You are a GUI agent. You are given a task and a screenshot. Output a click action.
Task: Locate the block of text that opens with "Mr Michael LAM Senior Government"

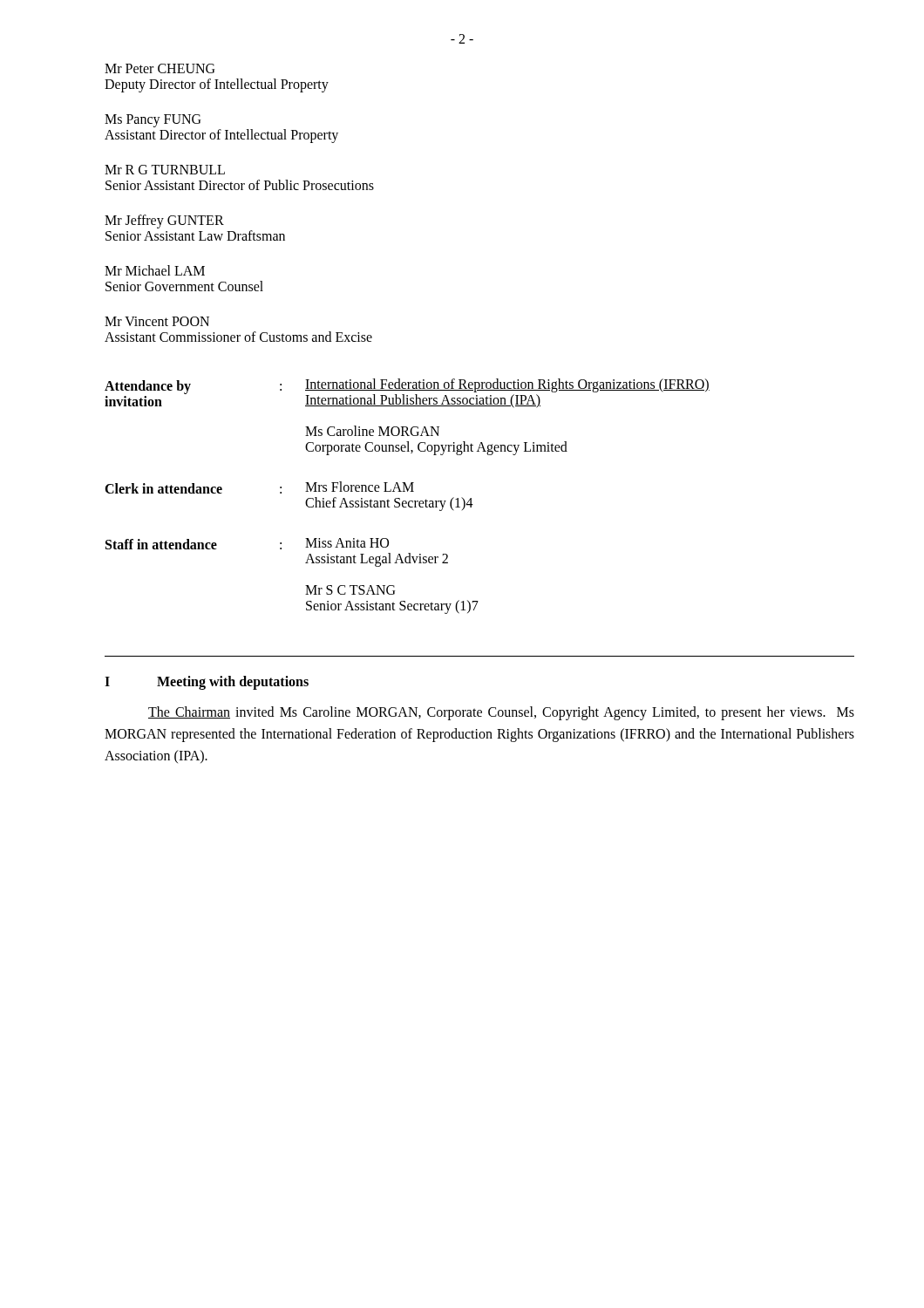coord(155,270)
